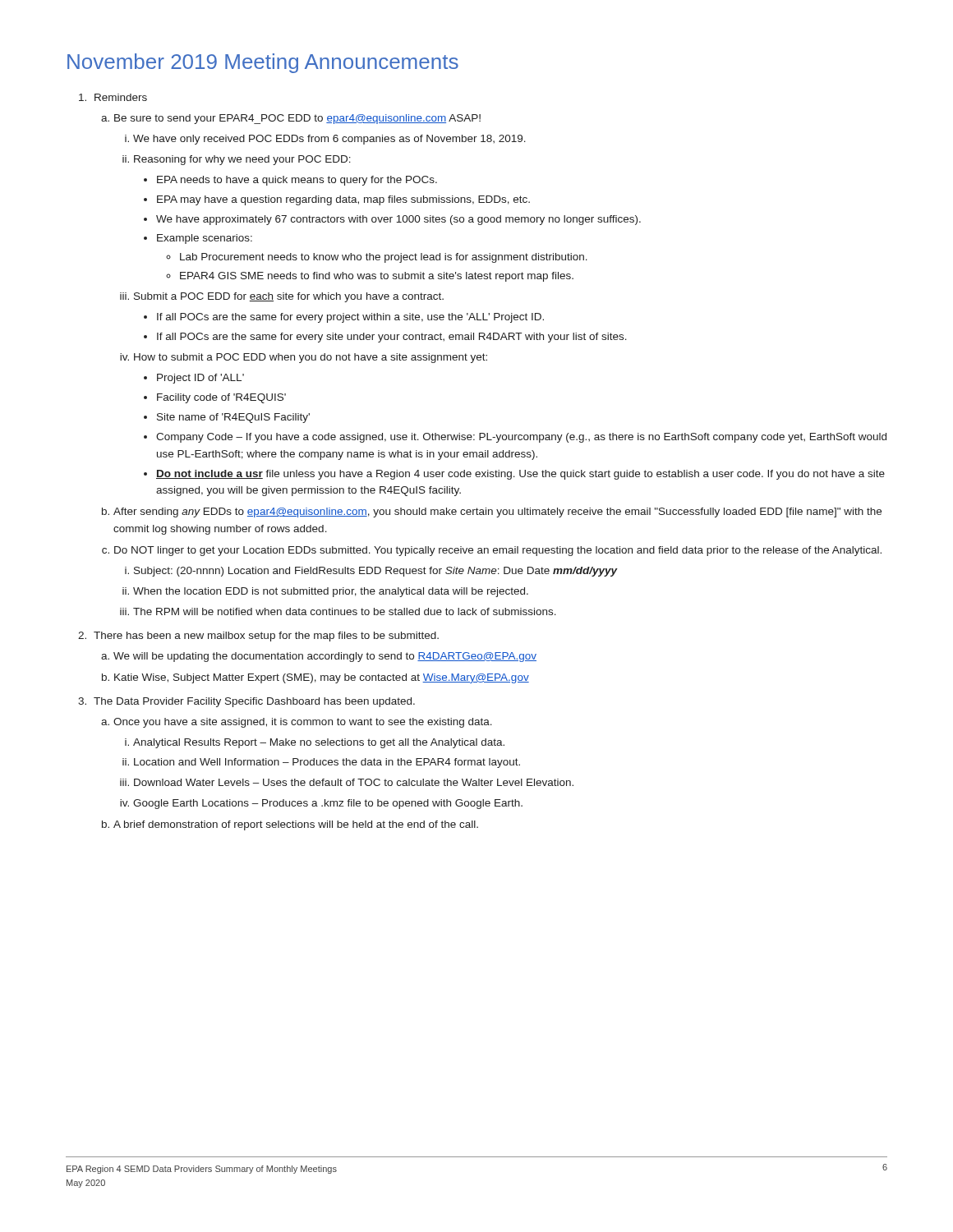
Task: Click on the element starting "Subject: (20-nnnn) Location and FieldResults EDD"
Action: pos(375,571)
